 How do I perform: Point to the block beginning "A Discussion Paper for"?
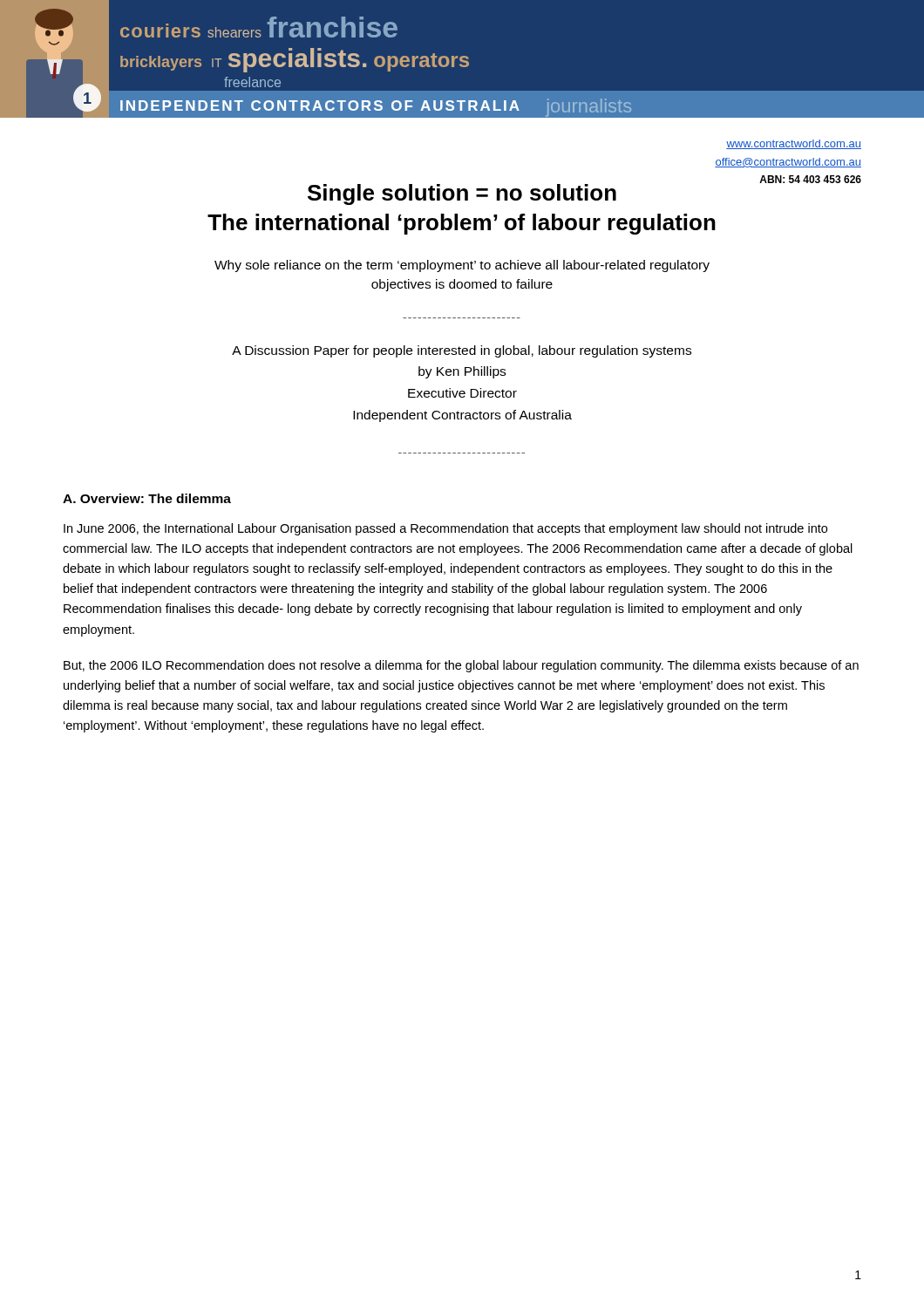pyautogui.click(x=462, y=382)
